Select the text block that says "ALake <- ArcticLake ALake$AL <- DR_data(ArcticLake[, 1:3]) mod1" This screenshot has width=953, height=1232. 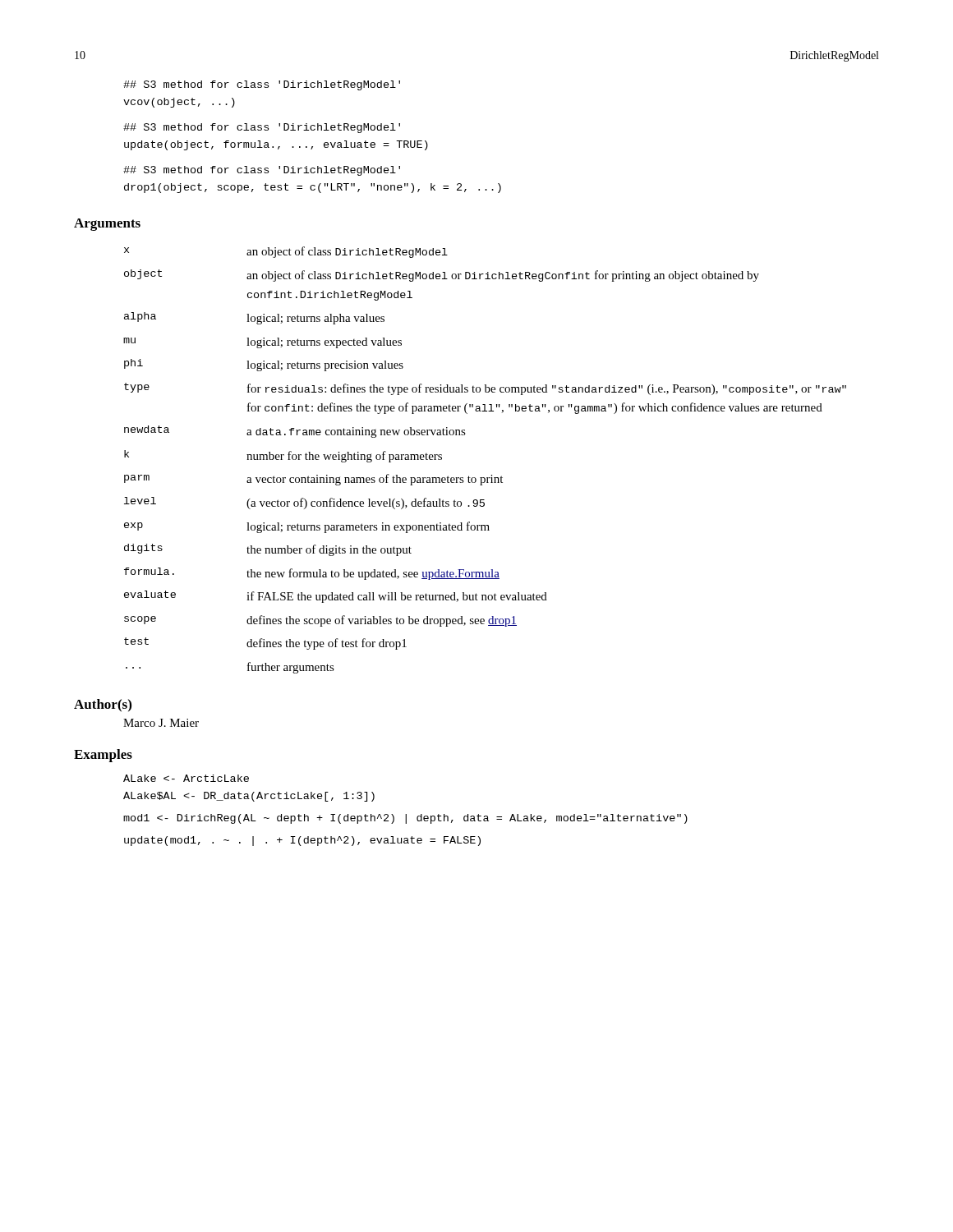tap(501, 811)
